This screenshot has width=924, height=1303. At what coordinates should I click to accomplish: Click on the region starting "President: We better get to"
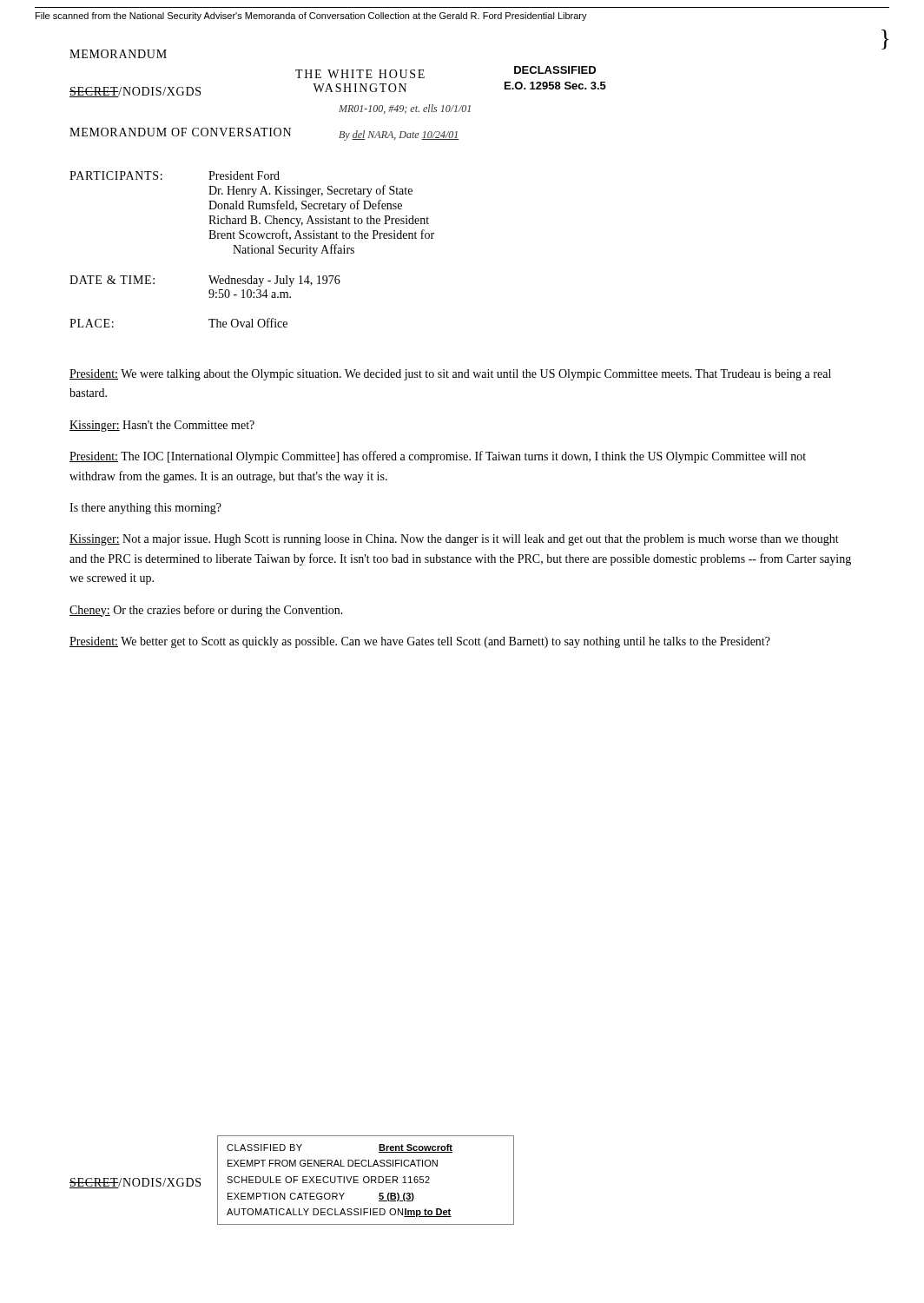[x=420, y=641]
